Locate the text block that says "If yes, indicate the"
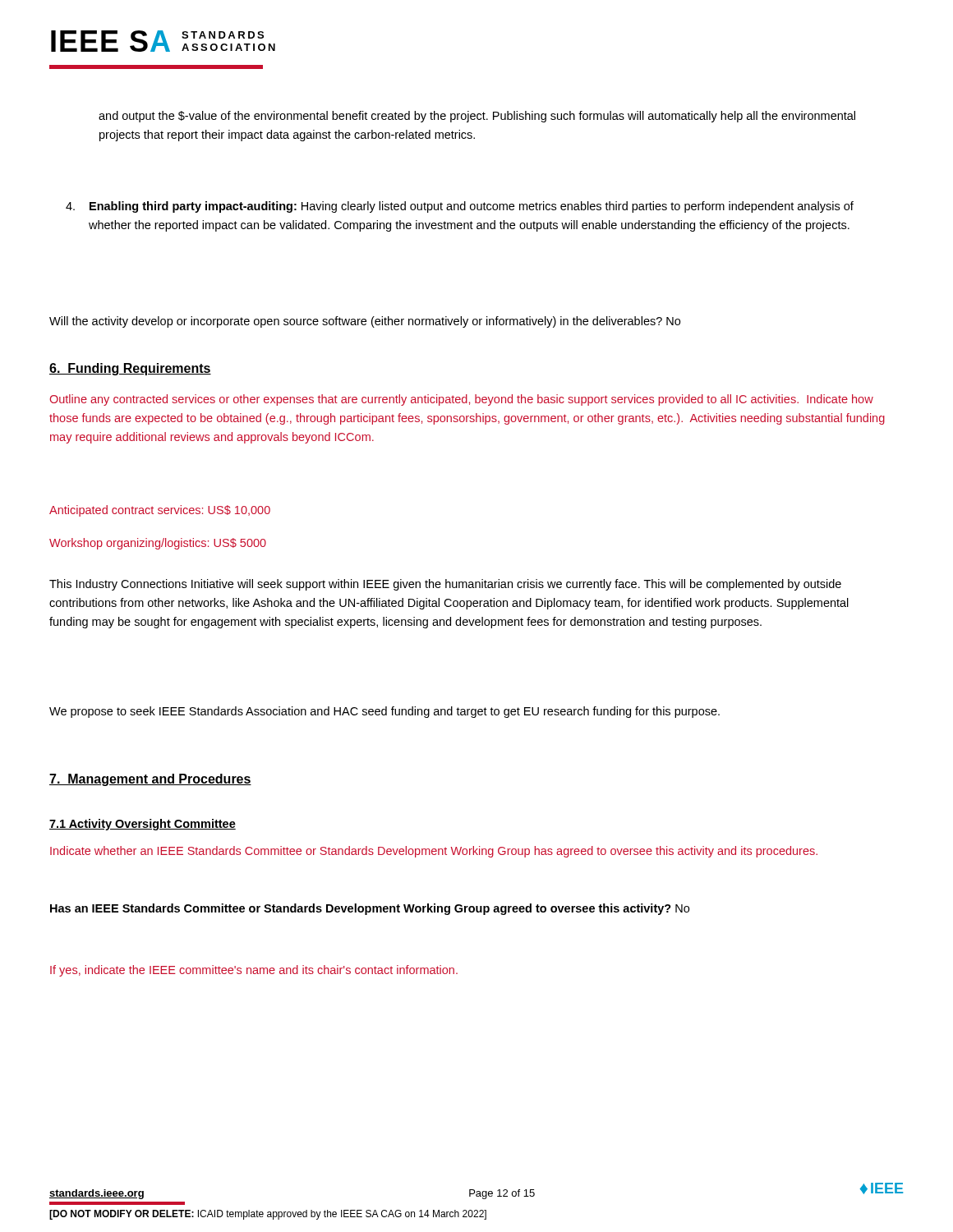 pyautogui.click(x=254, y=970)
